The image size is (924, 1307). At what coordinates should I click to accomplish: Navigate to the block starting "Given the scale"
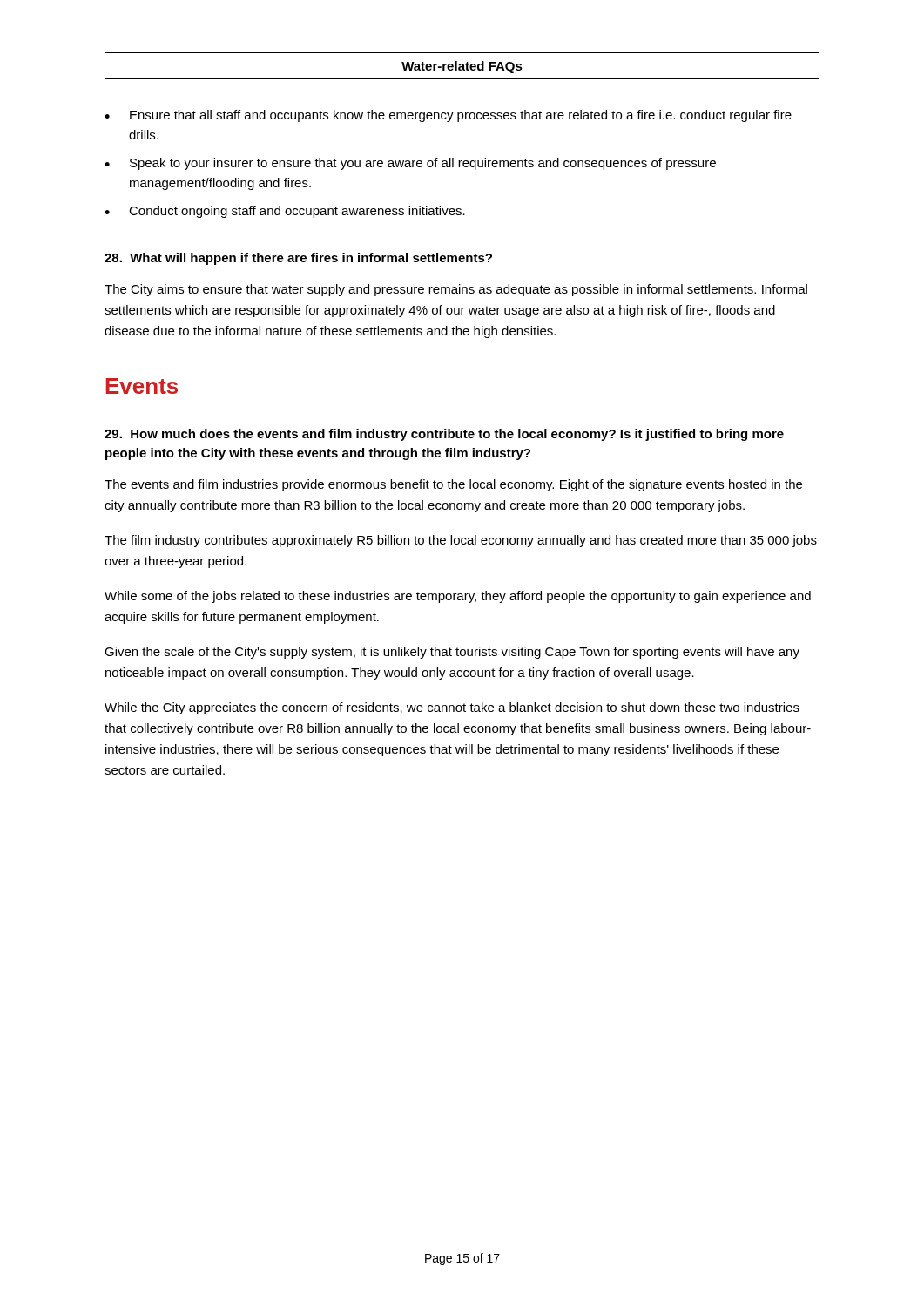(x=452, y=662)
